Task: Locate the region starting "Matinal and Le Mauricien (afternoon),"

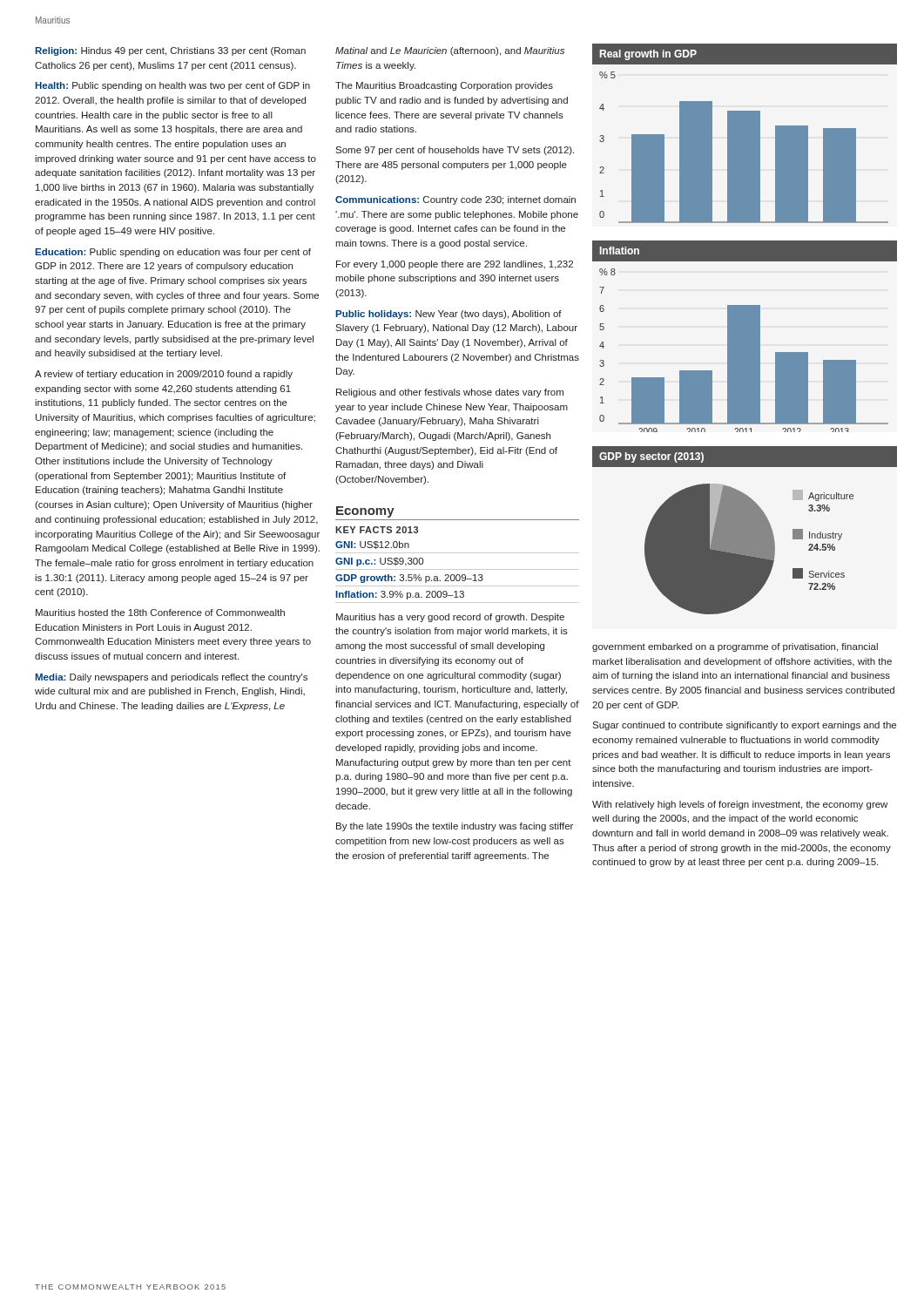Action: tap(450, 58)
